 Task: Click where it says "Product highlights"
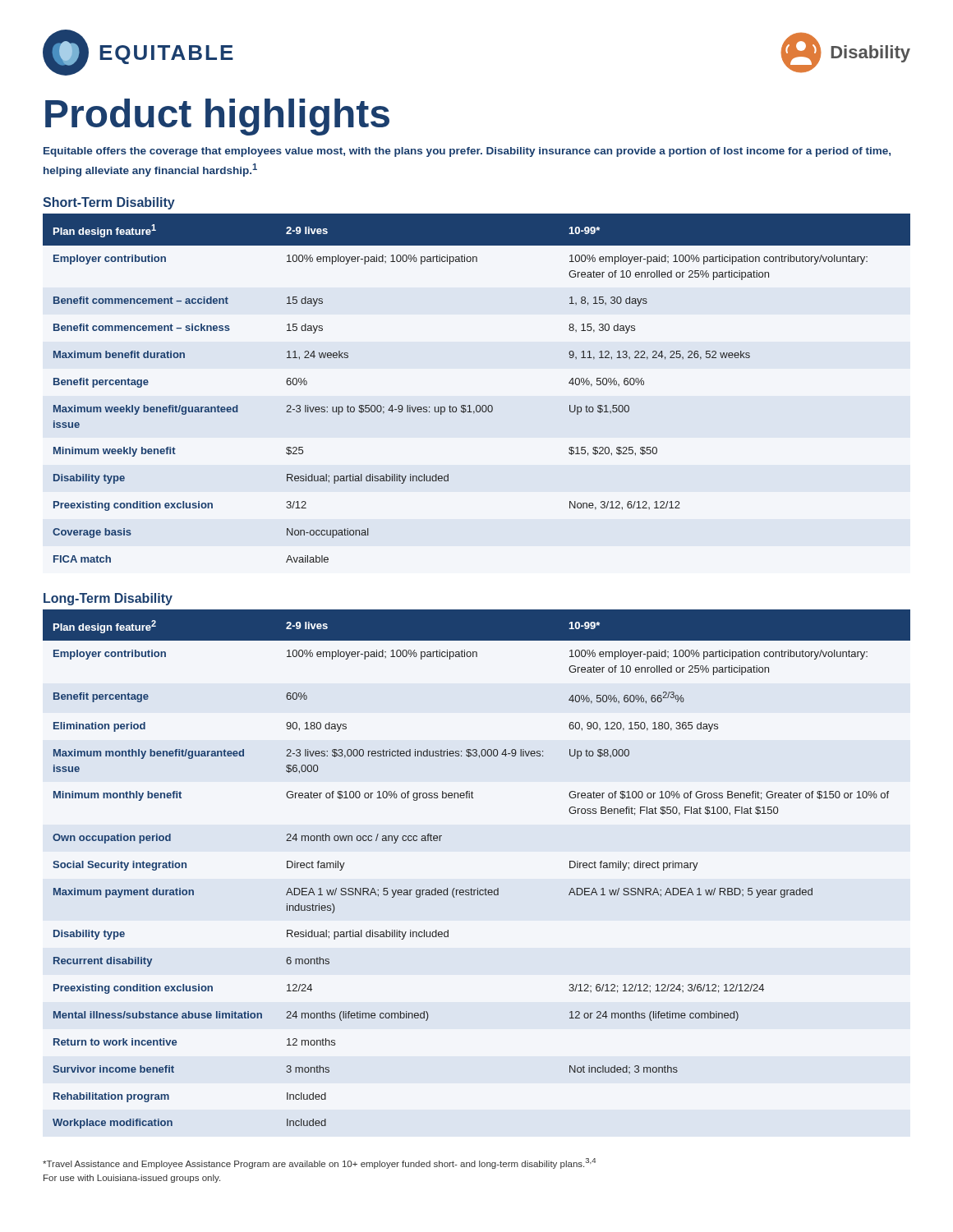(217, 114)
